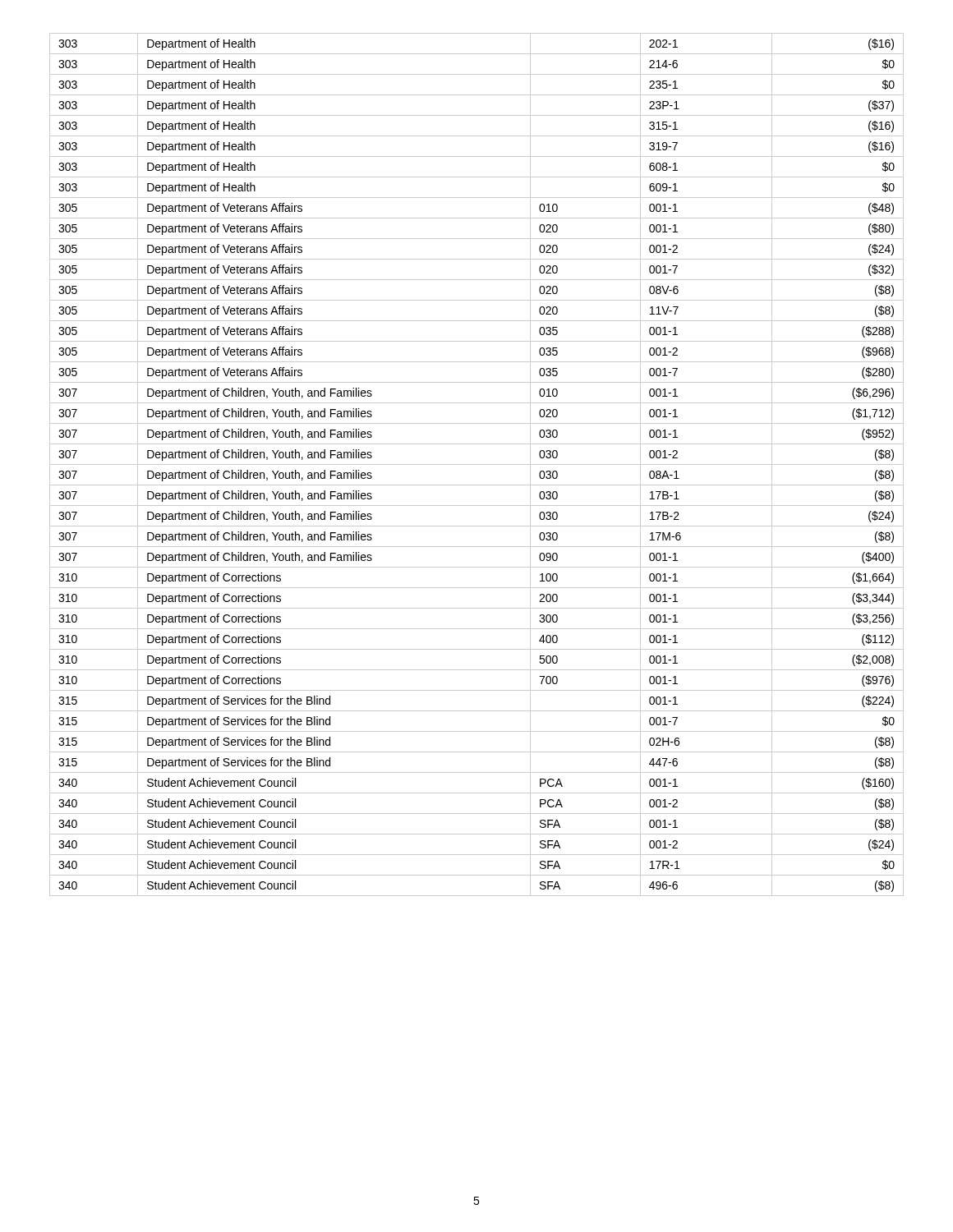Locate the table with the text "Department of Children,"
The height and width of the screenshot is (1232, 953).
(x=476, y=464)
